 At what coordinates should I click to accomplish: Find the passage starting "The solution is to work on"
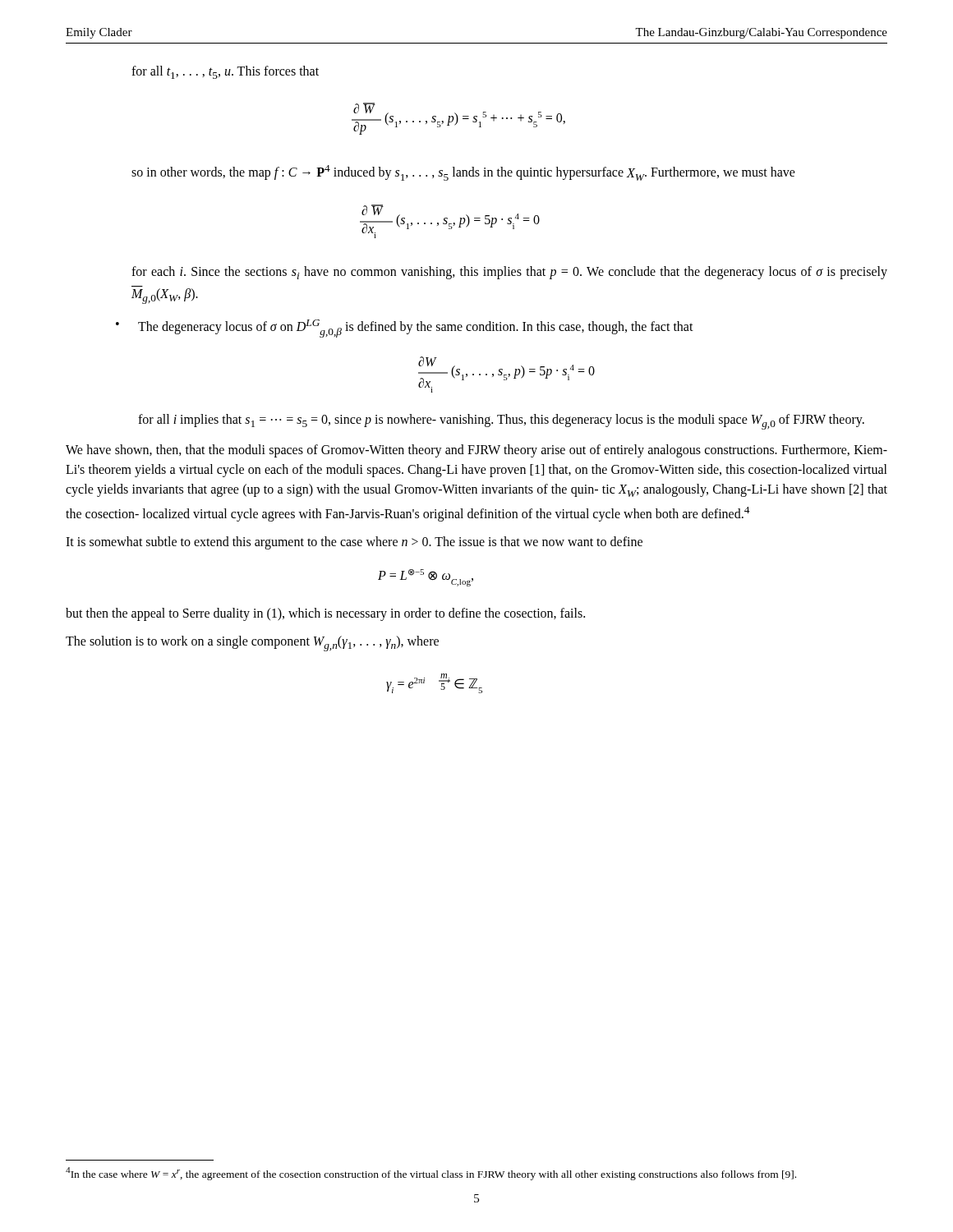tap(252, 644)
